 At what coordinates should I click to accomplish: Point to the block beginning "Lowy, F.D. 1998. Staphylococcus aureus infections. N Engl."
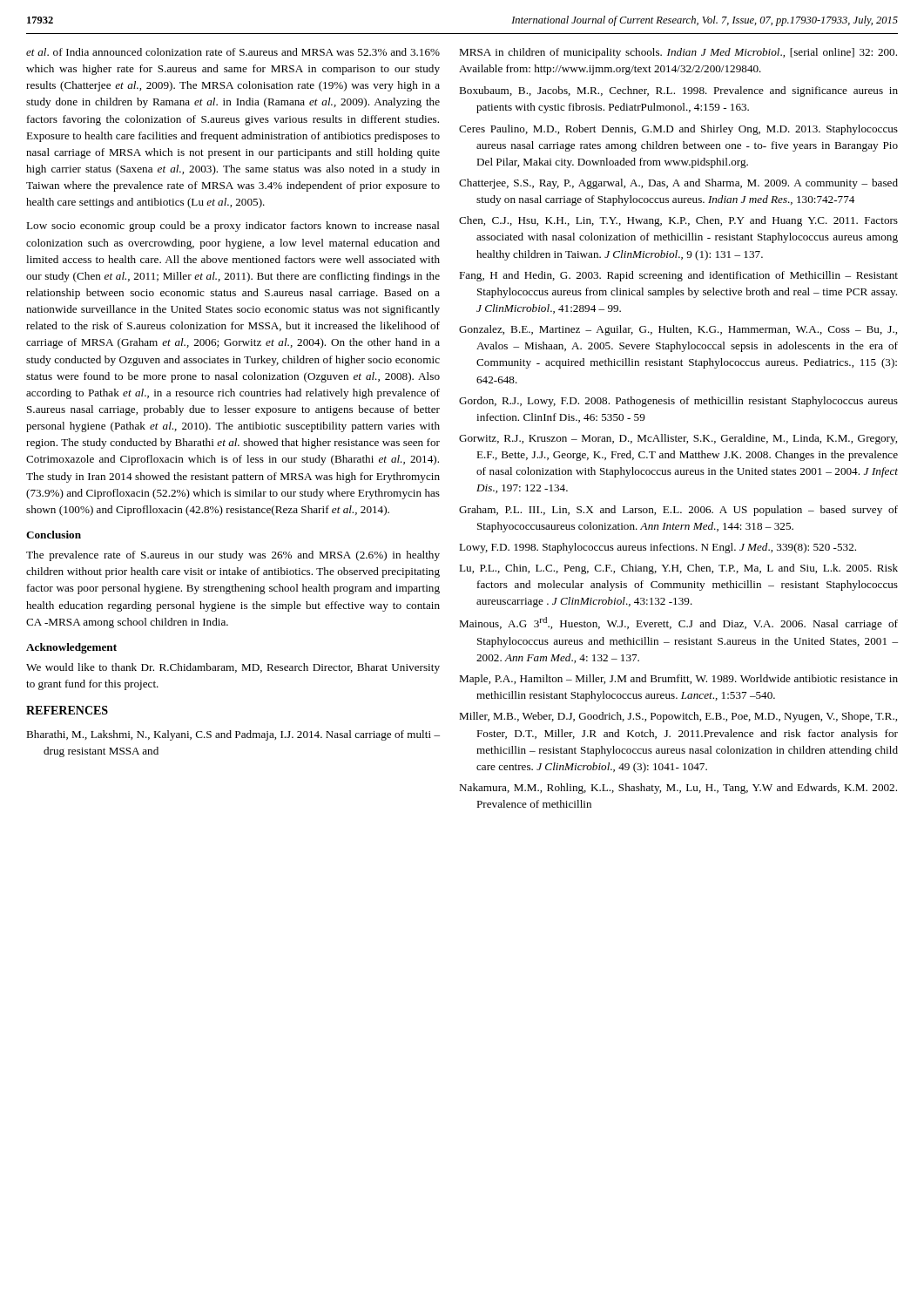pos(658,547)
